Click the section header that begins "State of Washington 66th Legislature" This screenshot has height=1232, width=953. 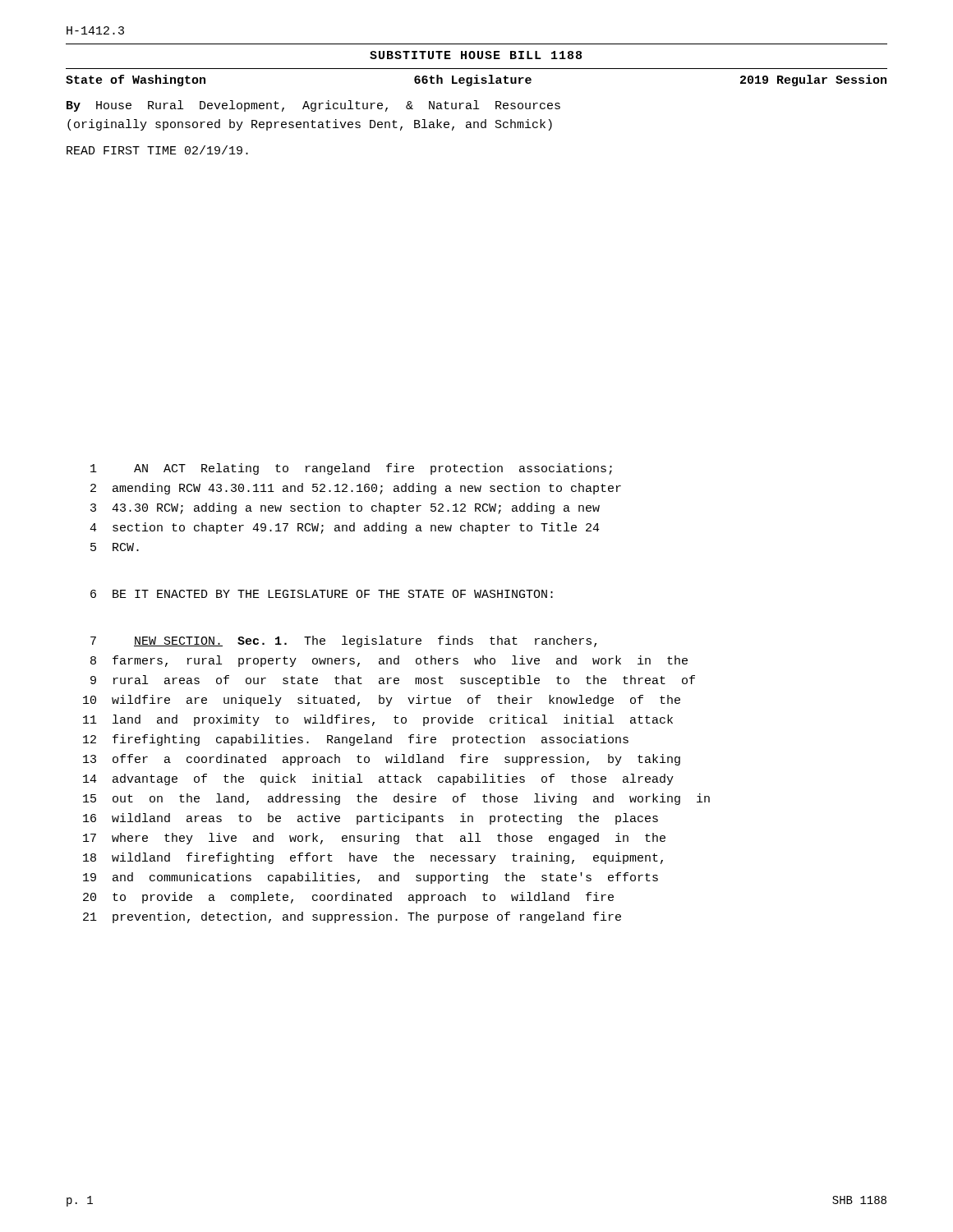click(476, 81)
